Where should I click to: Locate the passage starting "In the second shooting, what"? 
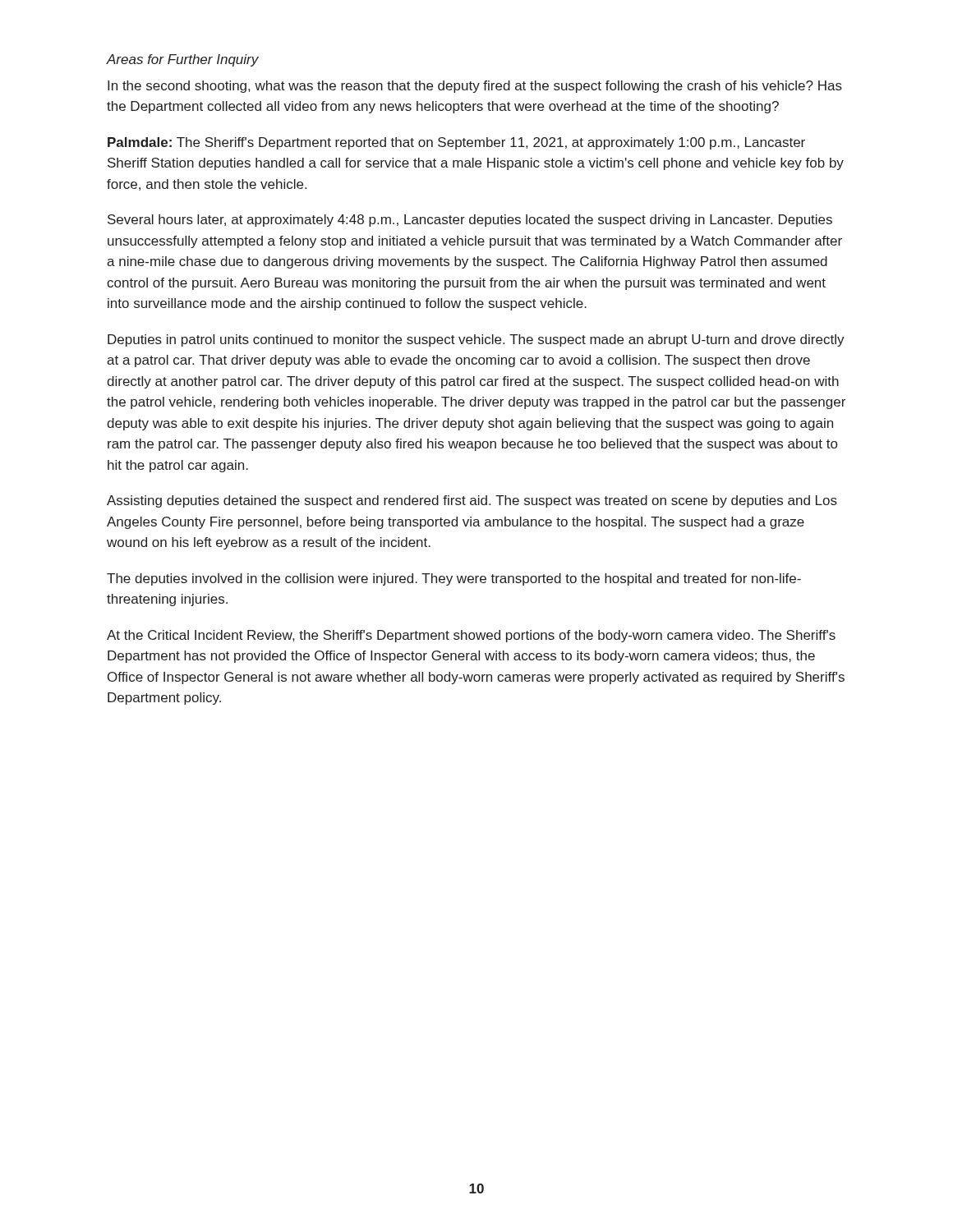coord(474,96)
